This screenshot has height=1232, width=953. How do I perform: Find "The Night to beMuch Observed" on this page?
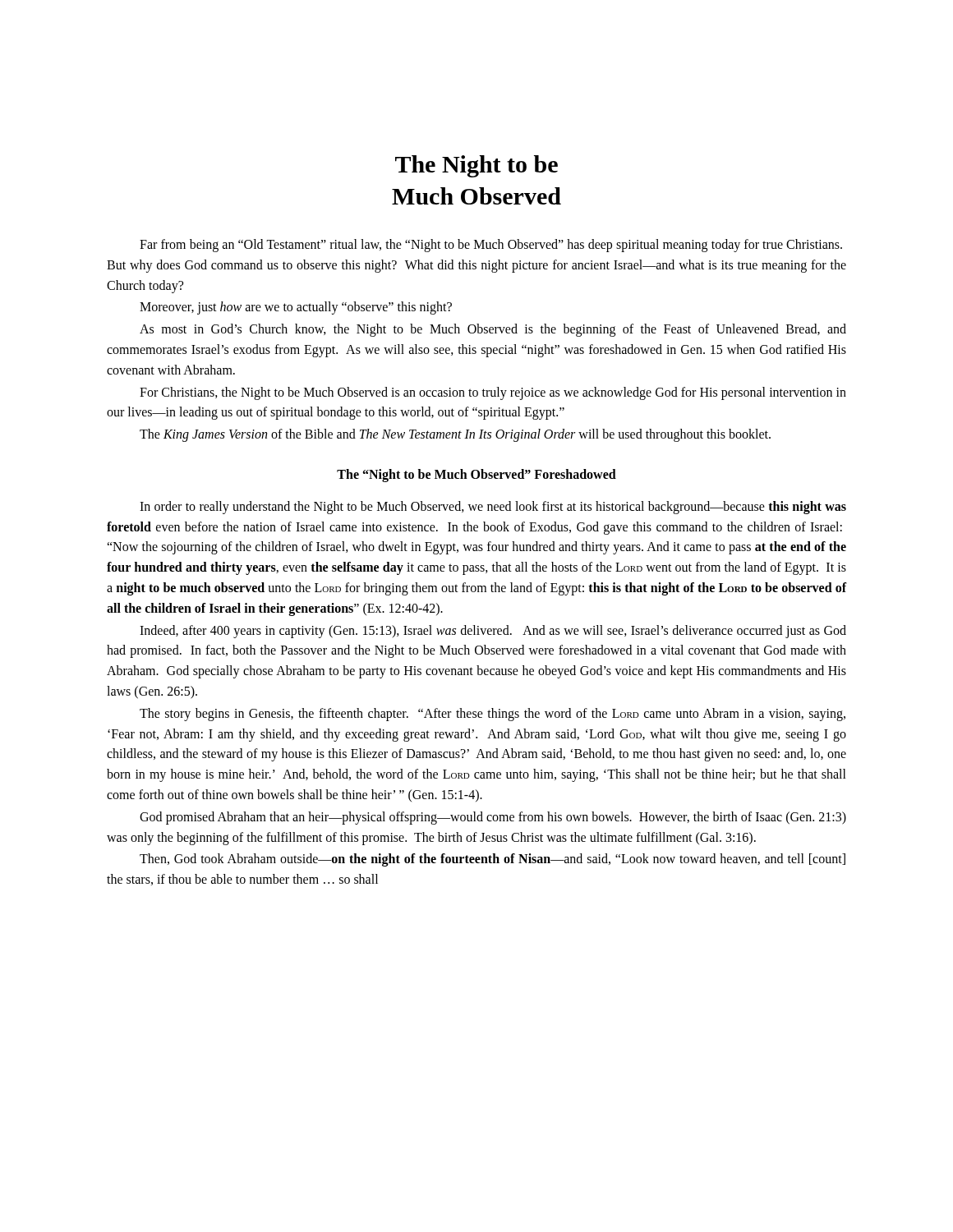(x=476, y=180)
